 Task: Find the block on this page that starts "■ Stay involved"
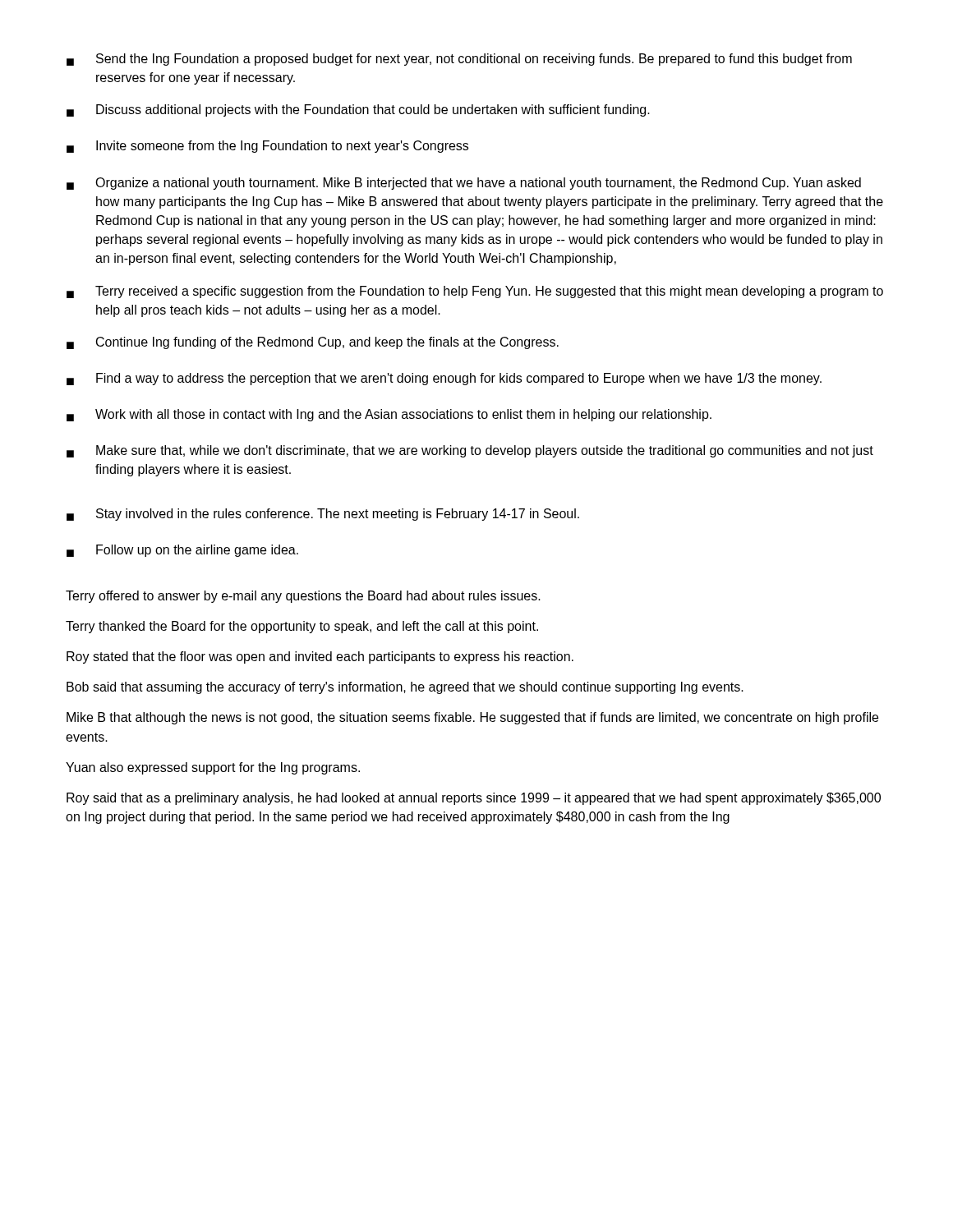click(x=476, y=515)
